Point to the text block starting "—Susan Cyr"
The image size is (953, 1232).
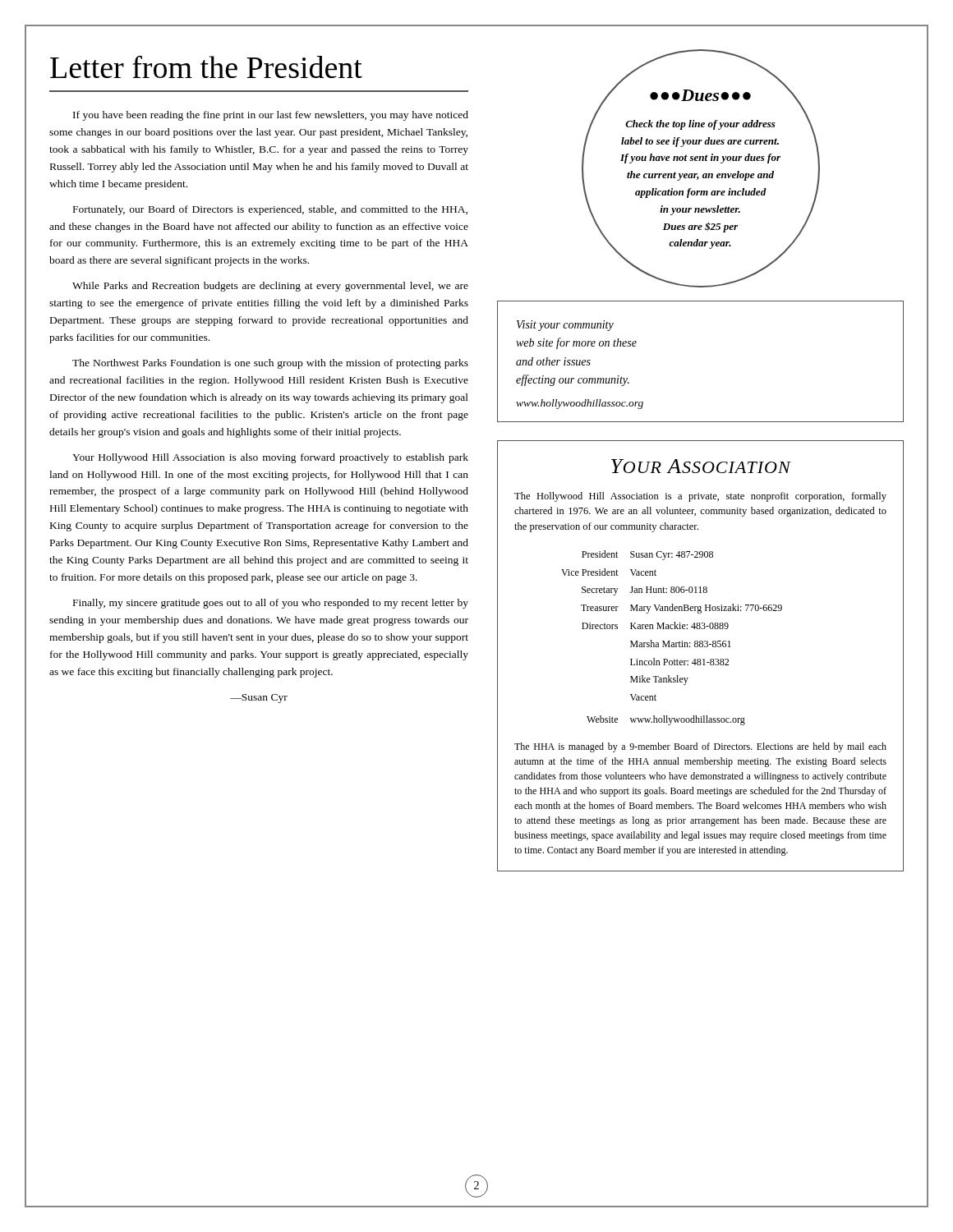[x=259, y=697]
